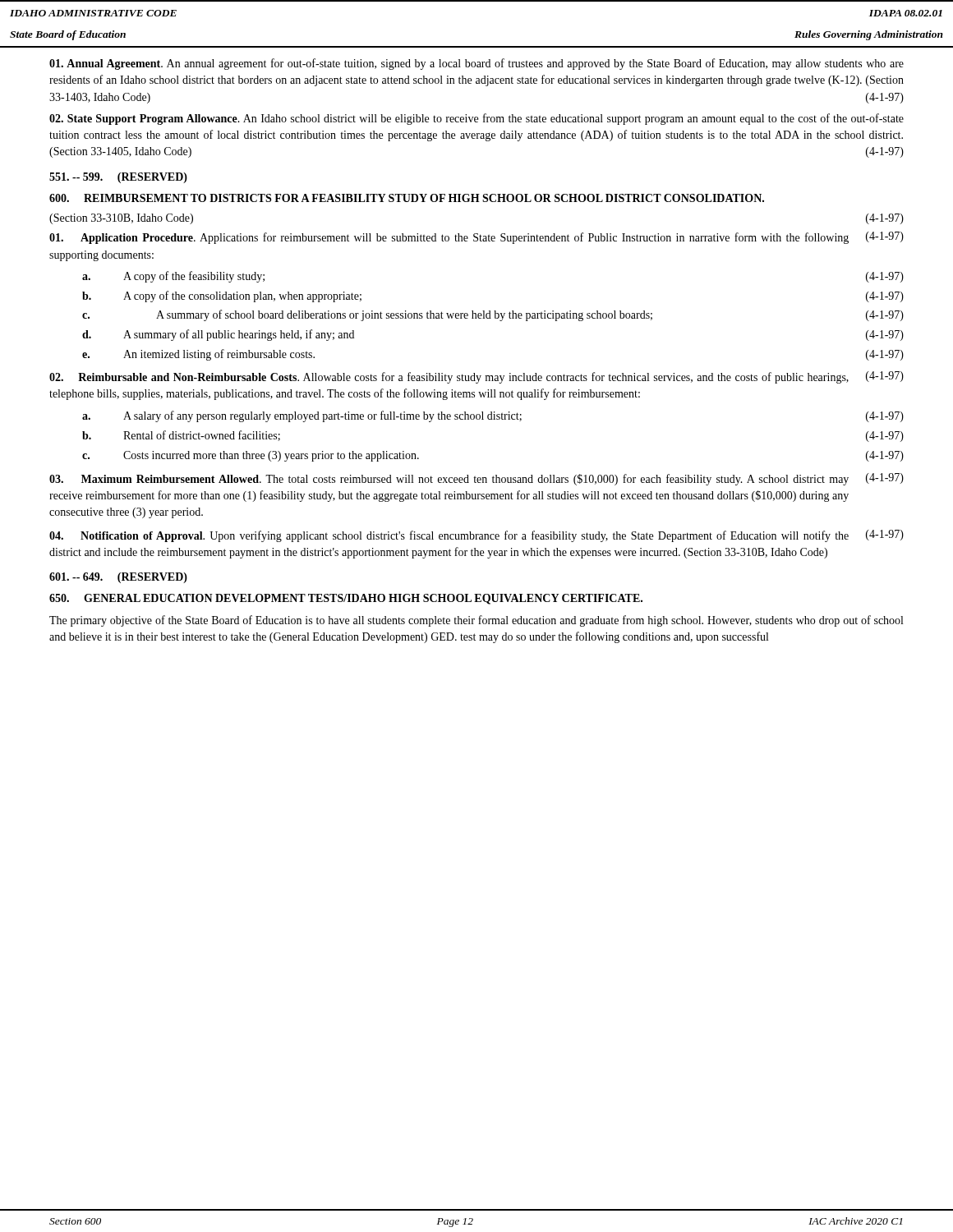Find the list item that reads "d. A summary of"
The width and height of the screenshot is (953, 1232).
pos(239,335)
